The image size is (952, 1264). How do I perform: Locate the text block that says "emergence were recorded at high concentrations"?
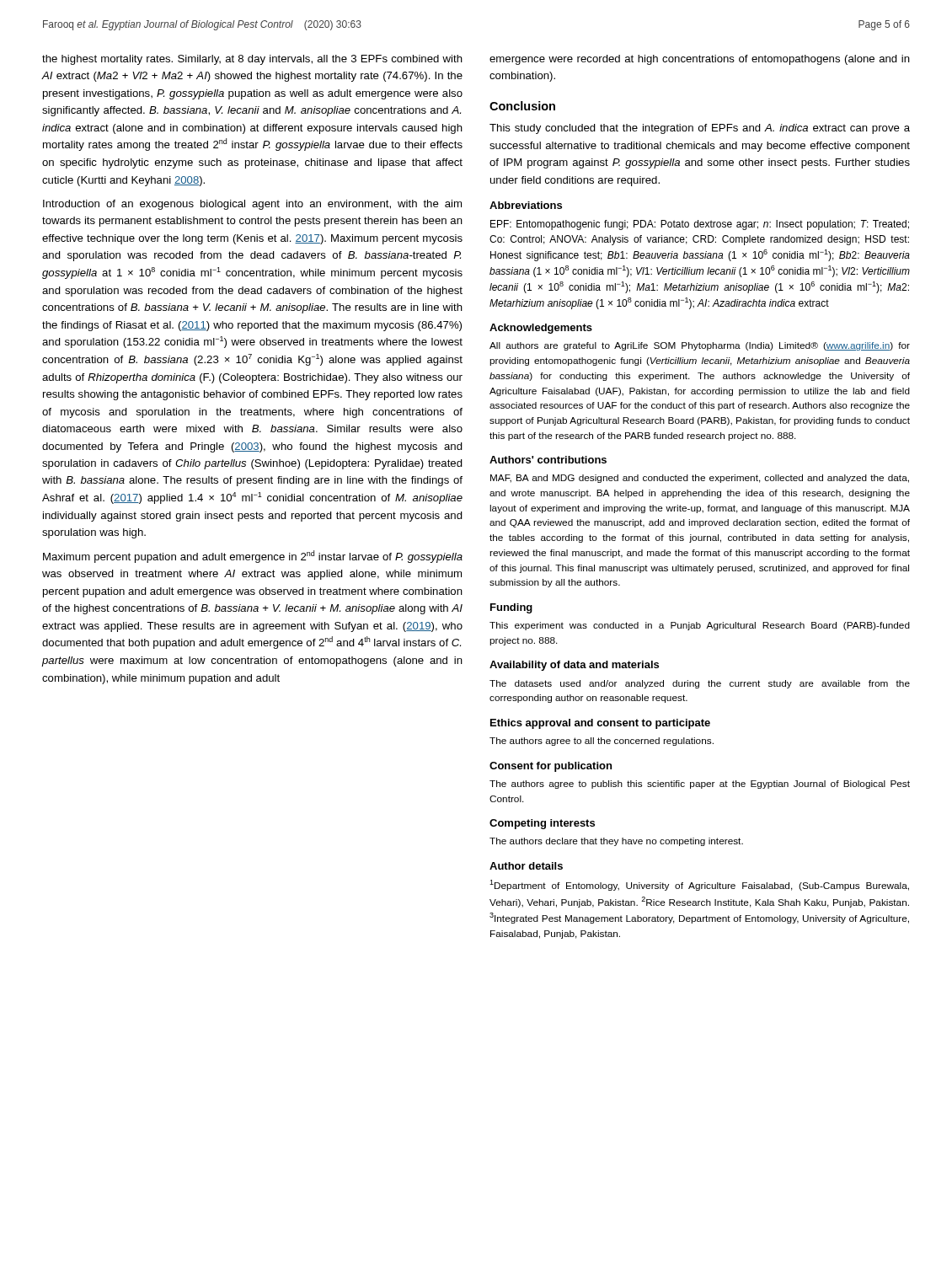point(700,68)
